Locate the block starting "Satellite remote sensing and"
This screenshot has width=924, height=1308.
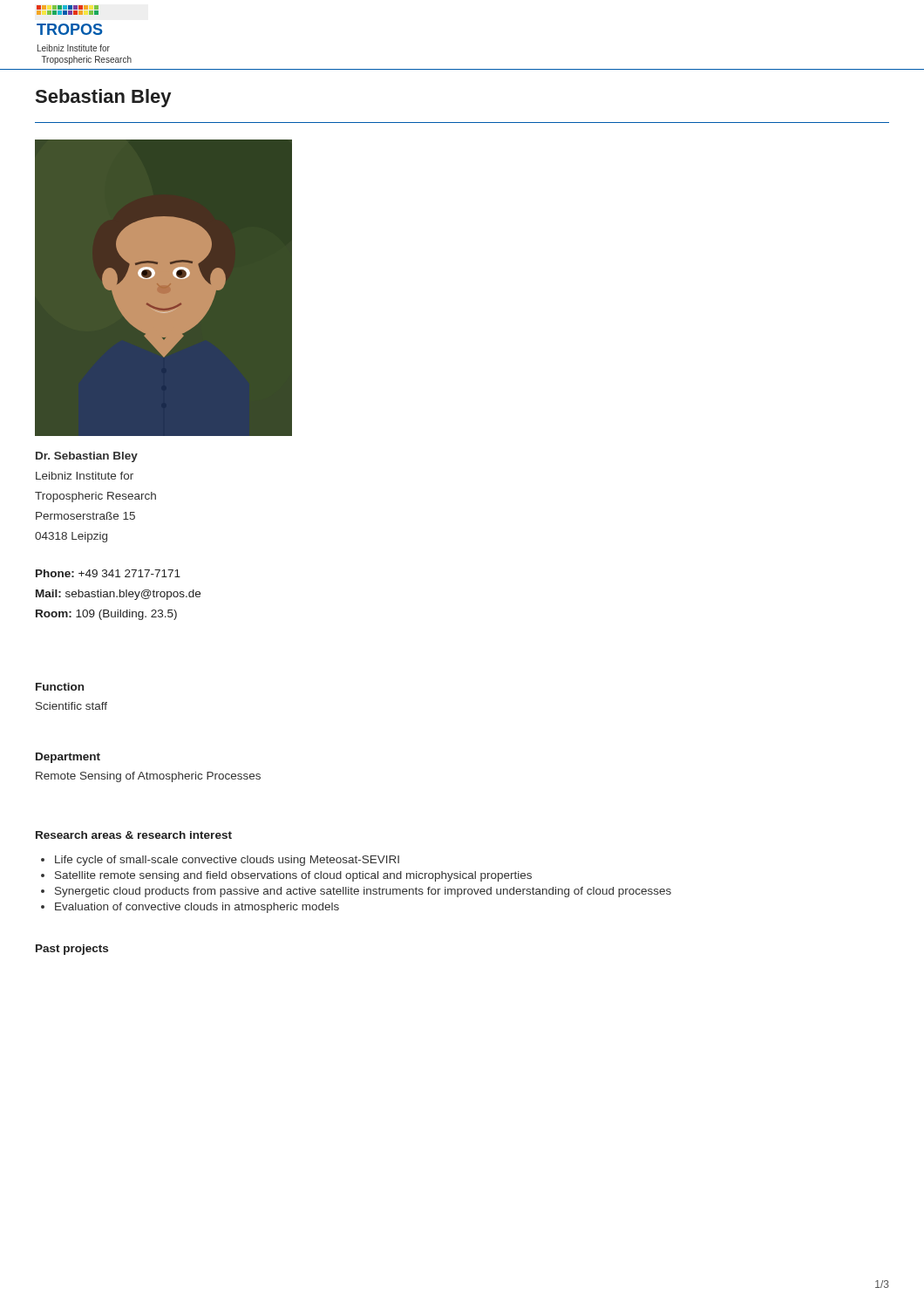click(293, 875)
